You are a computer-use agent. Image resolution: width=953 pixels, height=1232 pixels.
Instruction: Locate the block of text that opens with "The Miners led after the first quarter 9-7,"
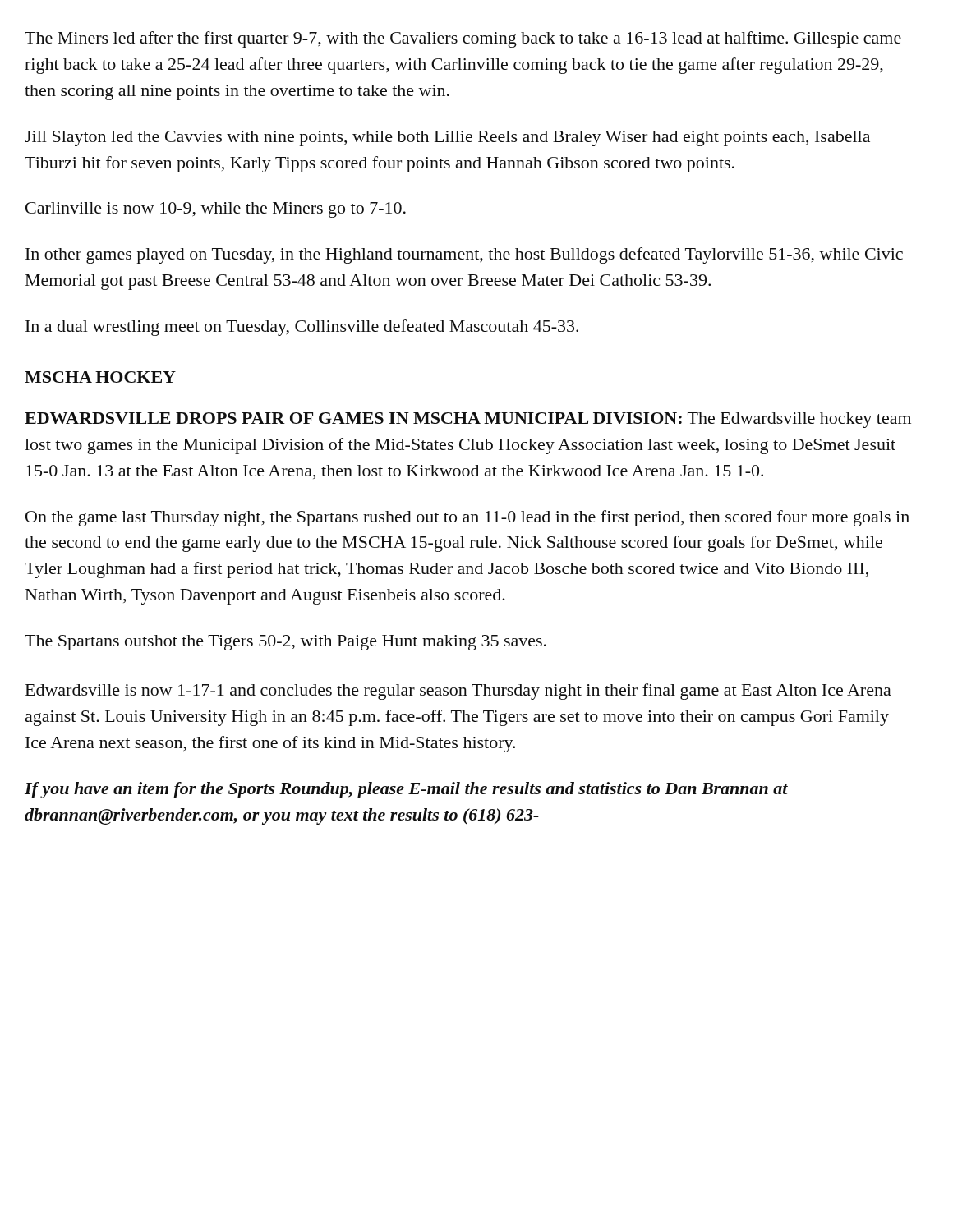click(463, 64)
